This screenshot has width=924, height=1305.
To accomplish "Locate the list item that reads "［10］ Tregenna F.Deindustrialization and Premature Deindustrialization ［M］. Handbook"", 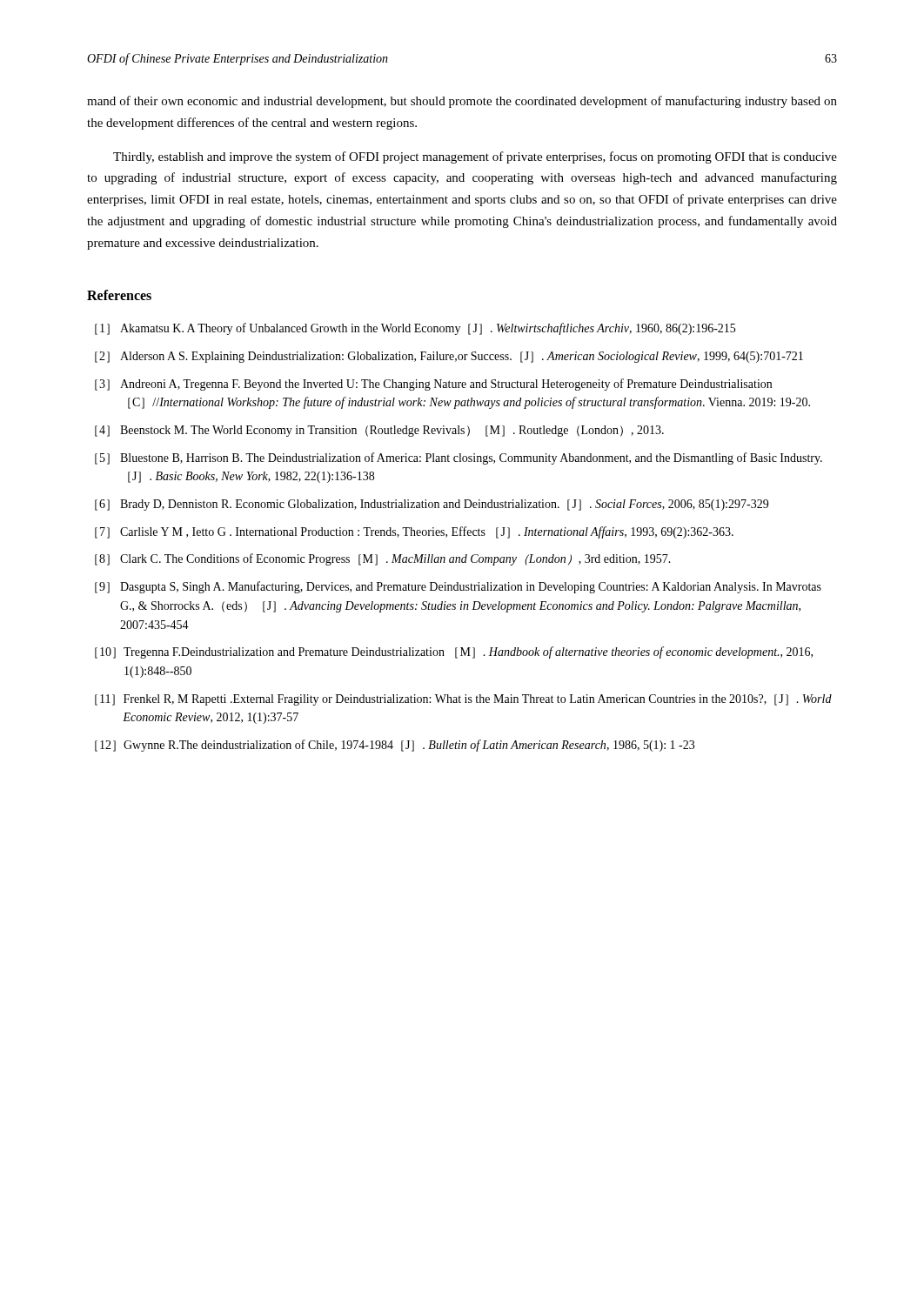I will [x=462, y=662].
